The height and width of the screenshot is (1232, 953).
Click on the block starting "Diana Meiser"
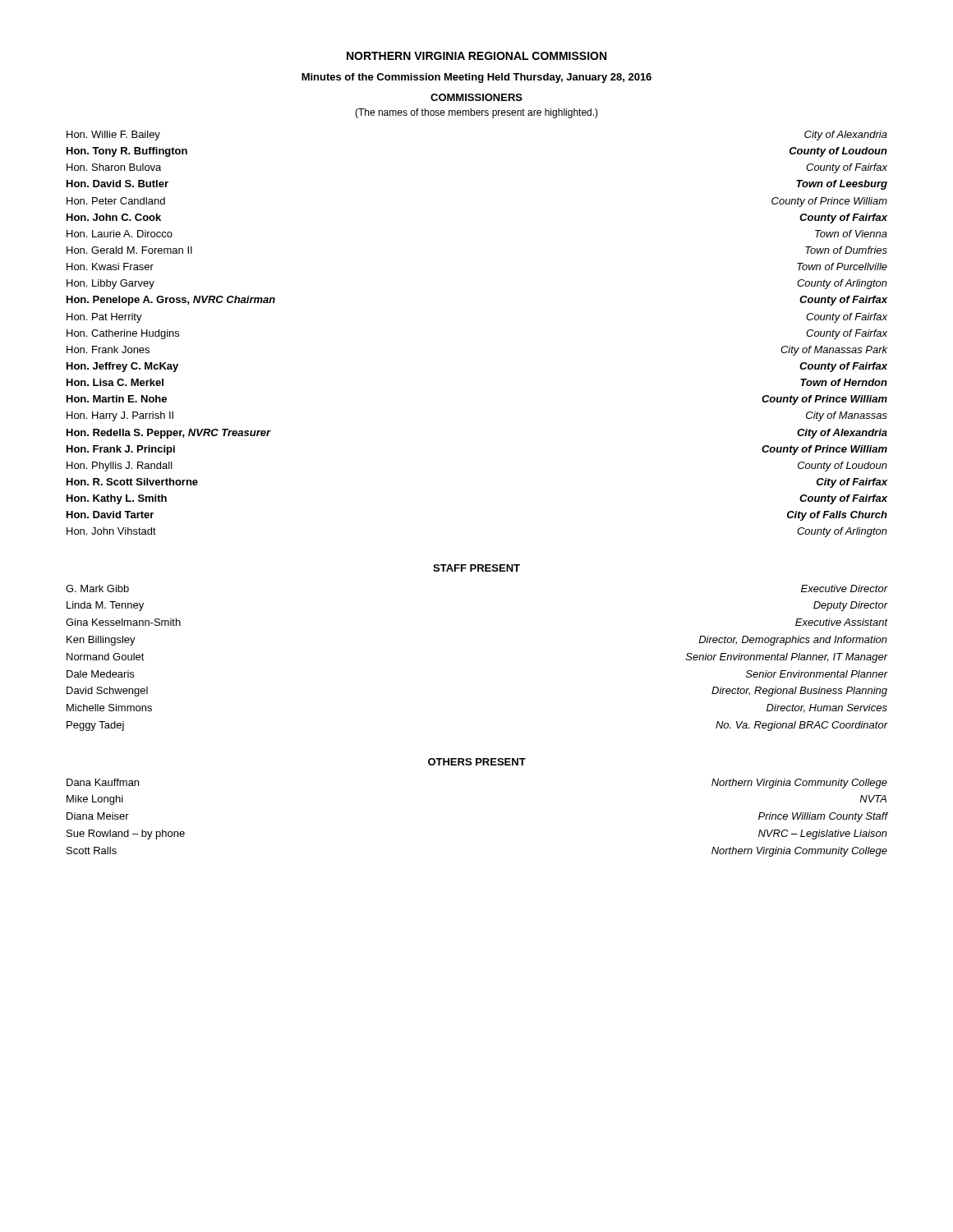tap(97, 816)
